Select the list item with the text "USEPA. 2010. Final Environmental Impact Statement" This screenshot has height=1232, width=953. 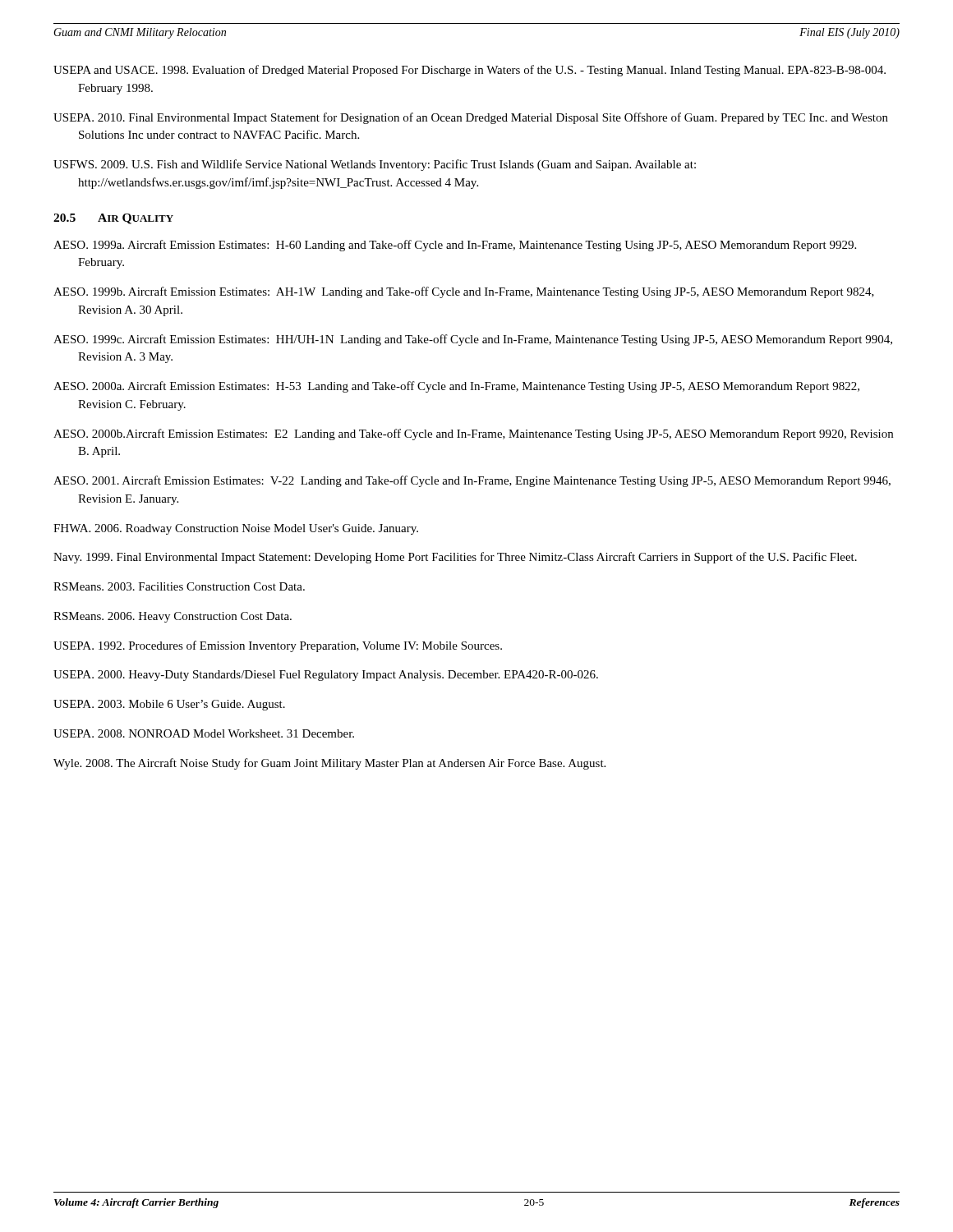click(x=471, y=126)
